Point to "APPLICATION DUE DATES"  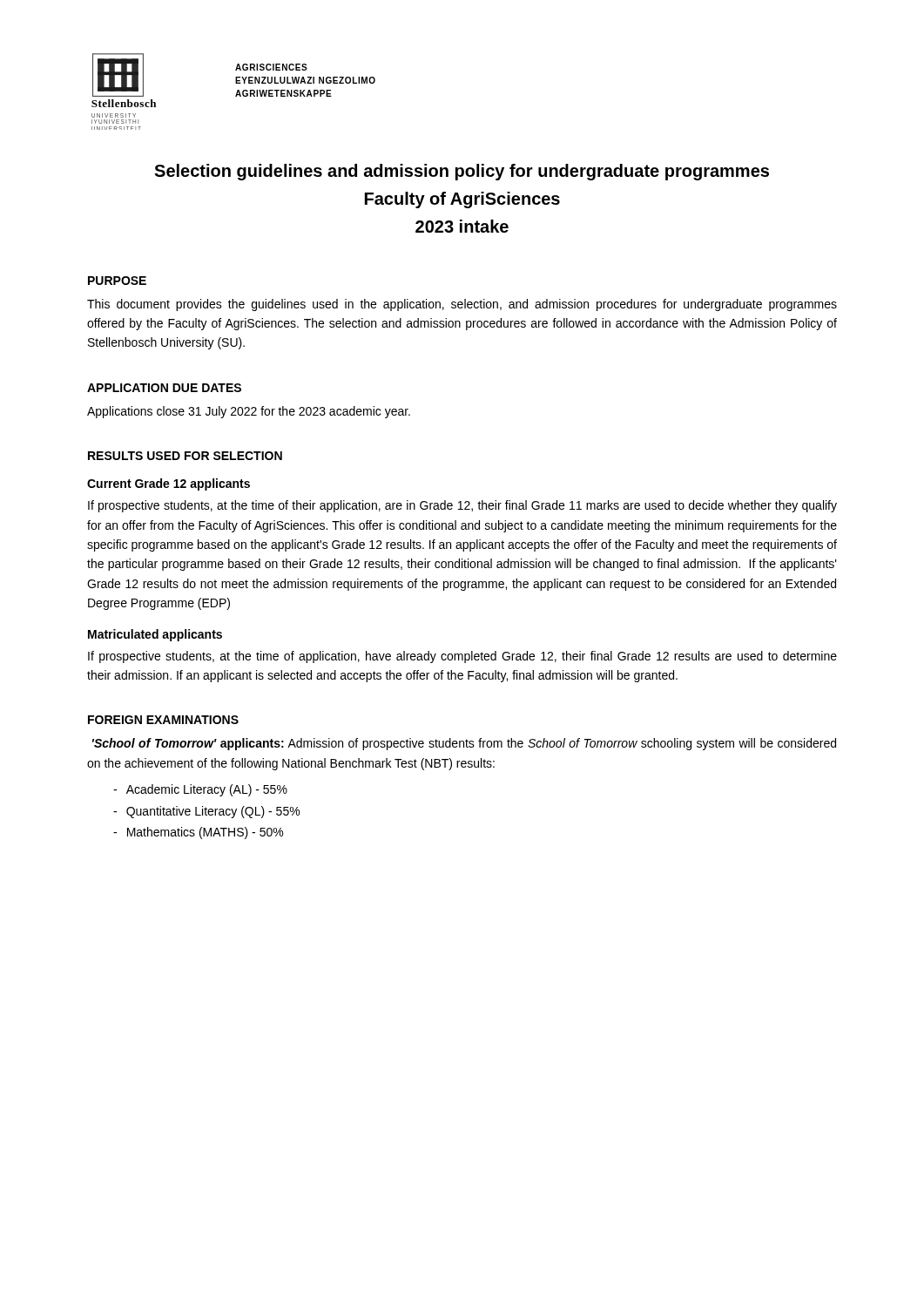164,388
